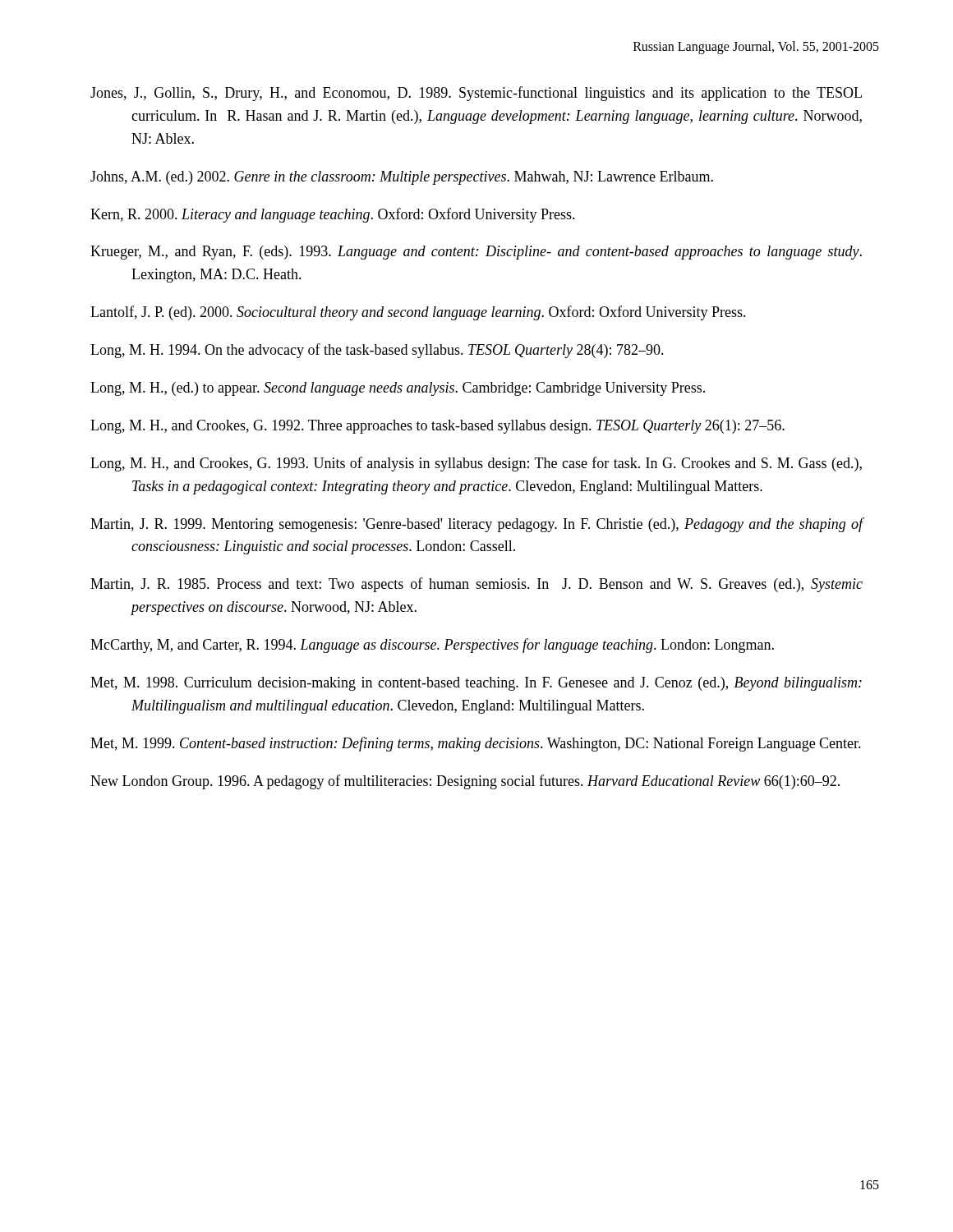This screenshot has height=1232, width=953.
Task: Locate the list item containing "Jones, J., Gollin, S., Drury, H., and Economou,"
Action: [x=476, y=116]
